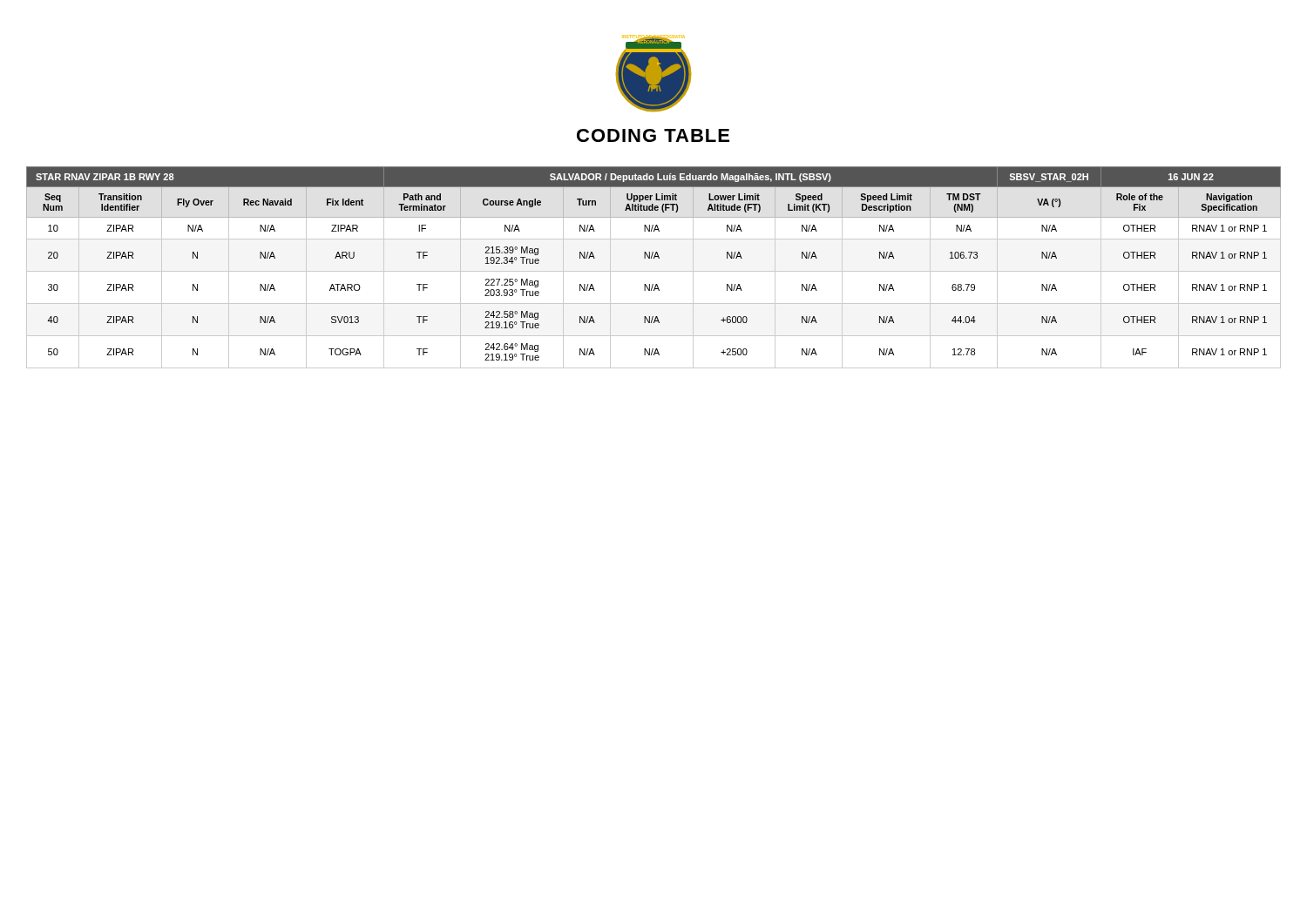Click on the logo
This screenshot has height=924, width=1307.
click(654, 62)
